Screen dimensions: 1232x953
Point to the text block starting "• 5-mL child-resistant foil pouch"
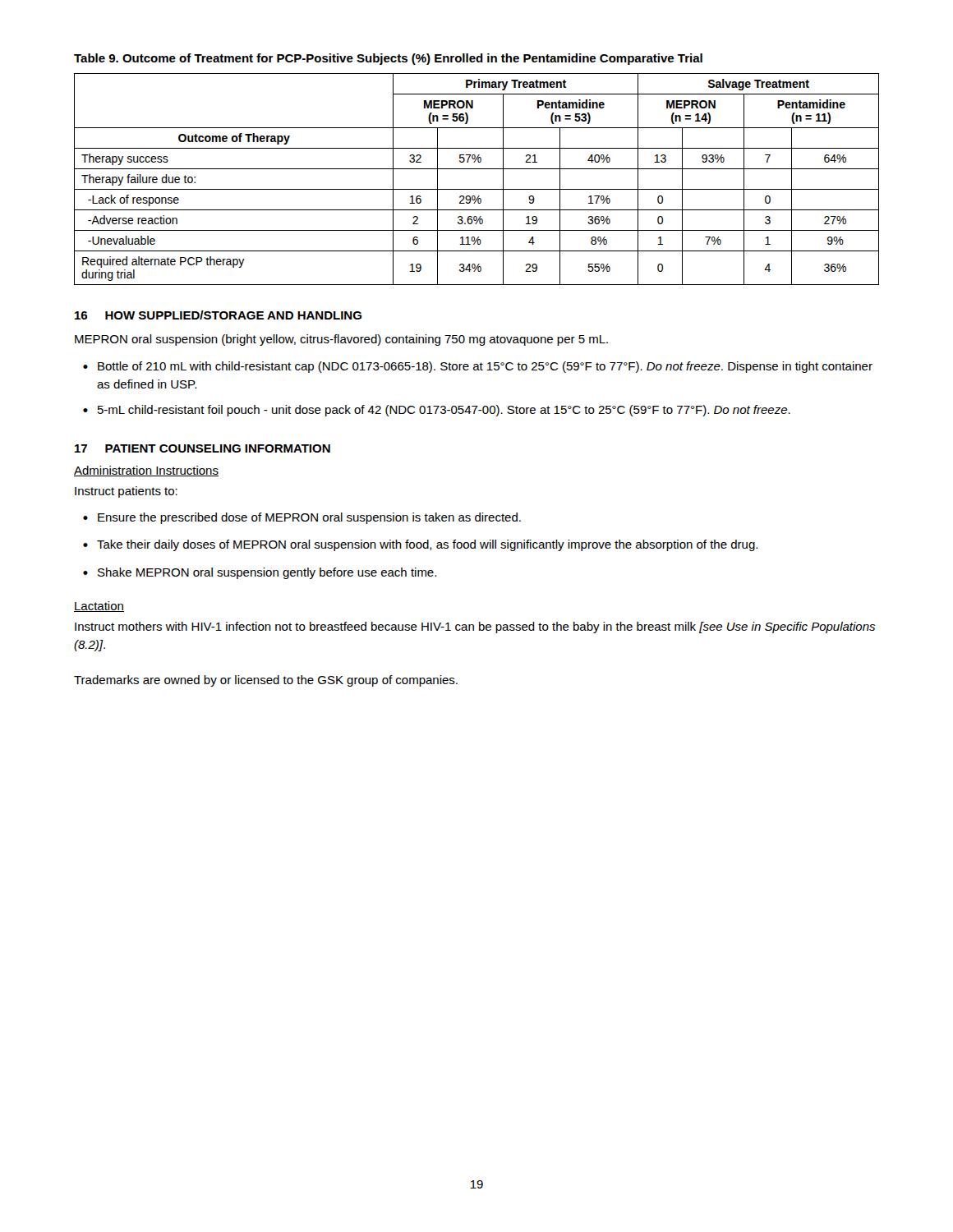tap(476, 411)
